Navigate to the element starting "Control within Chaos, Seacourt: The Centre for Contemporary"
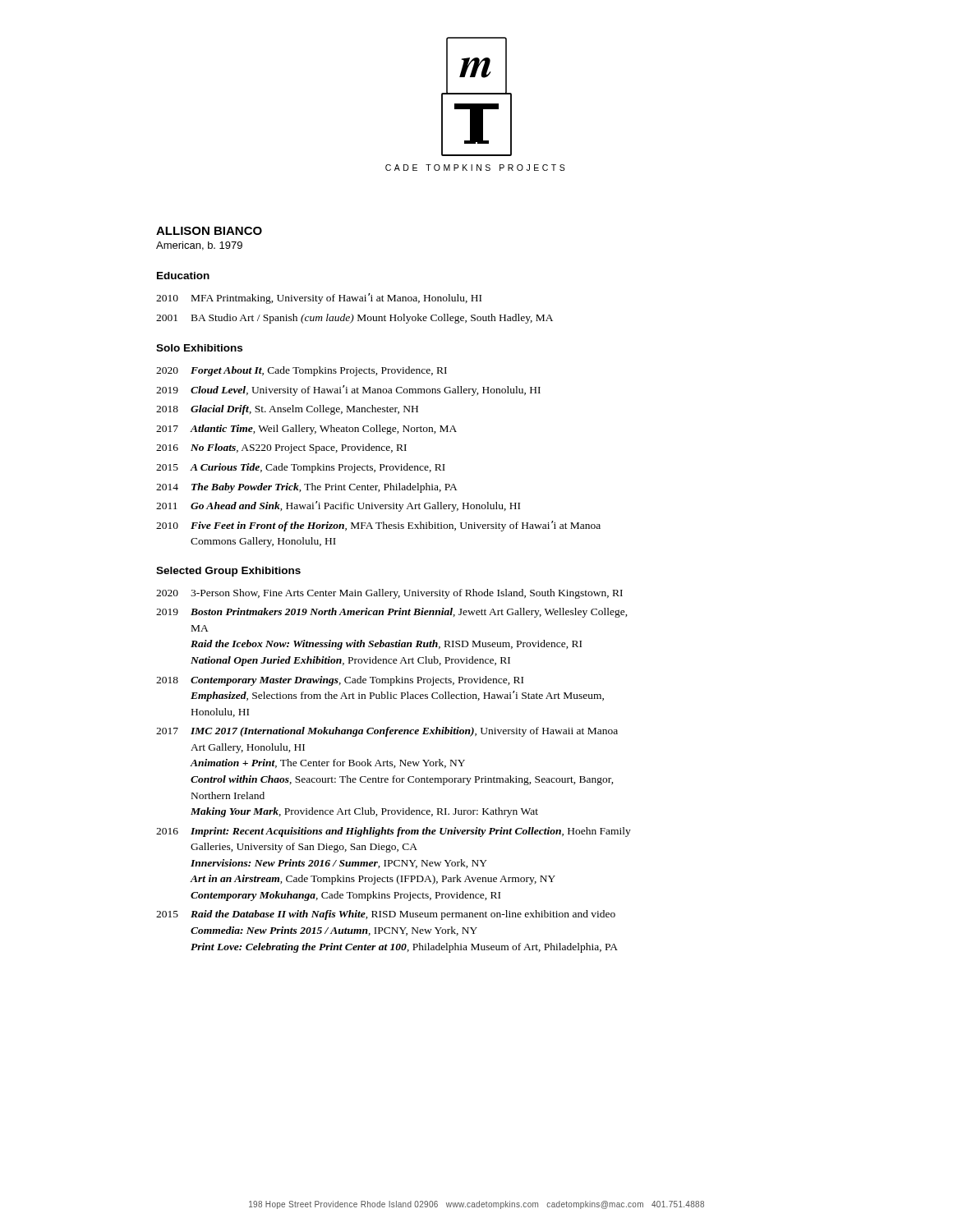 [x=402, y=787]
